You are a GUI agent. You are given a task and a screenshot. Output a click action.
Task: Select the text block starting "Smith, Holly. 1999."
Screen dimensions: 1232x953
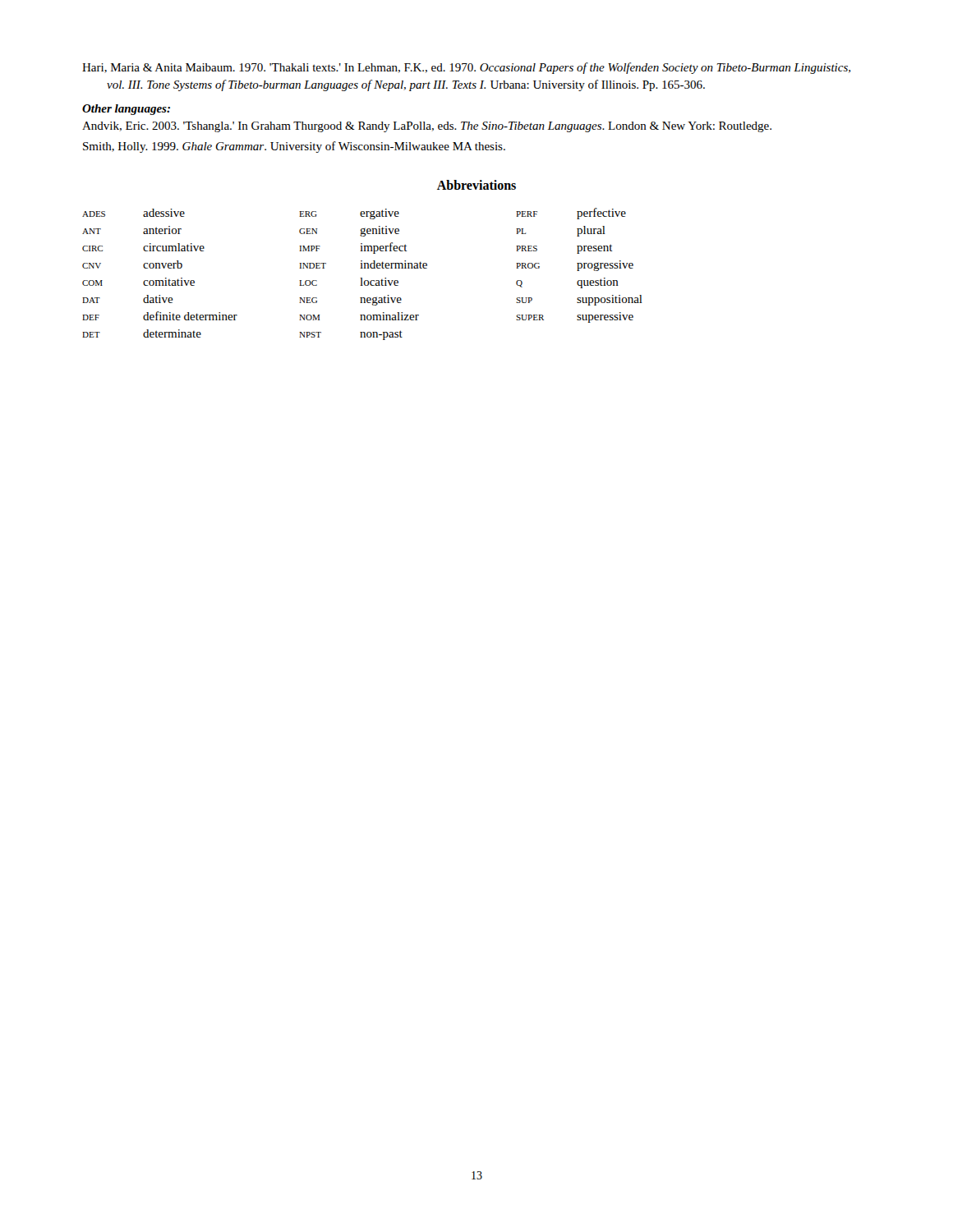tap(294, 146)
